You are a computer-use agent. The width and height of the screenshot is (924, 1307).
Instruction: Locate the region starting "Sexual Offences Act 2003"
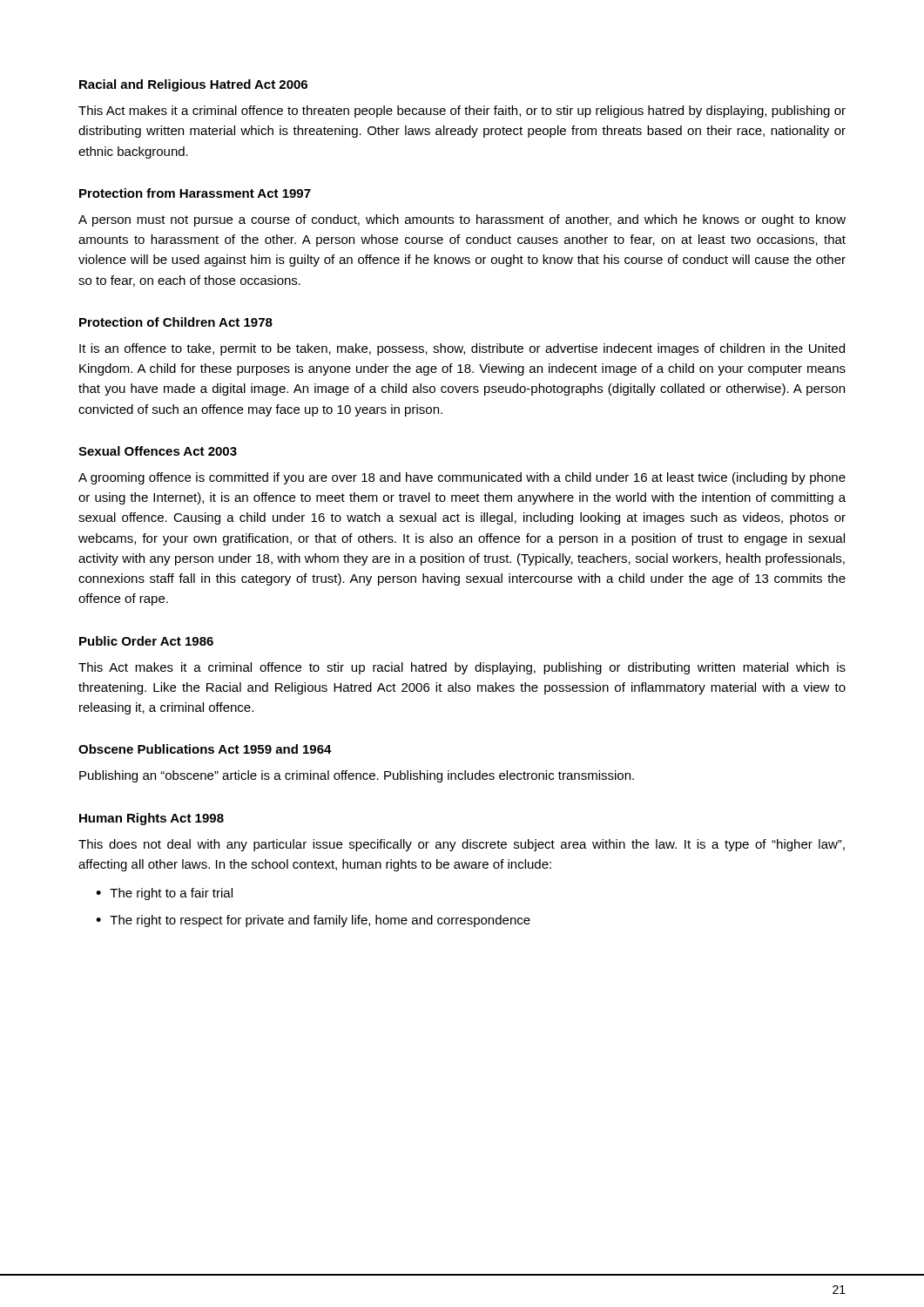158,451
